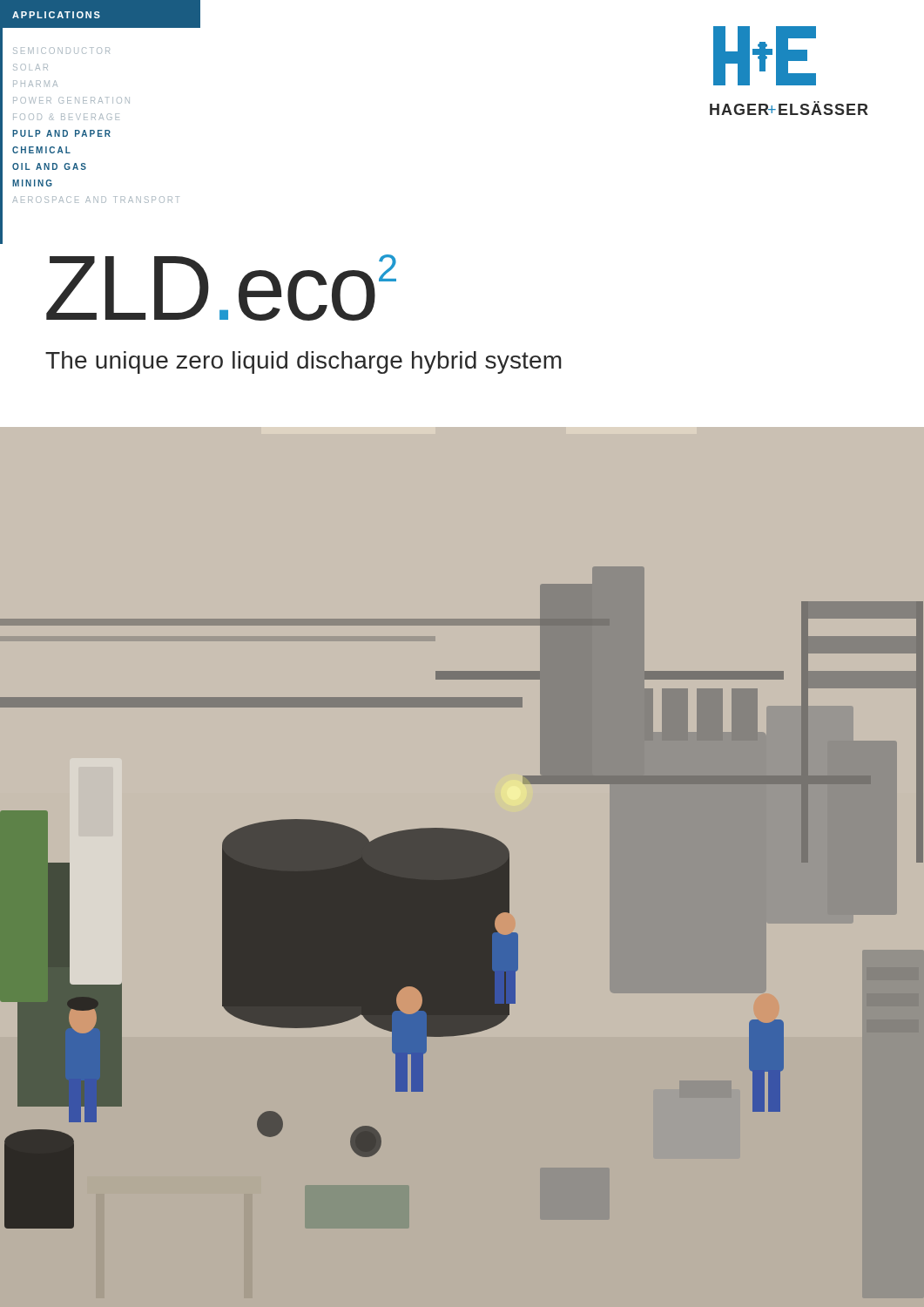Find the text block starting "FOOD & BEVERAGE"
Screen dimensions: 1307x924
click(x=67, y=117)
